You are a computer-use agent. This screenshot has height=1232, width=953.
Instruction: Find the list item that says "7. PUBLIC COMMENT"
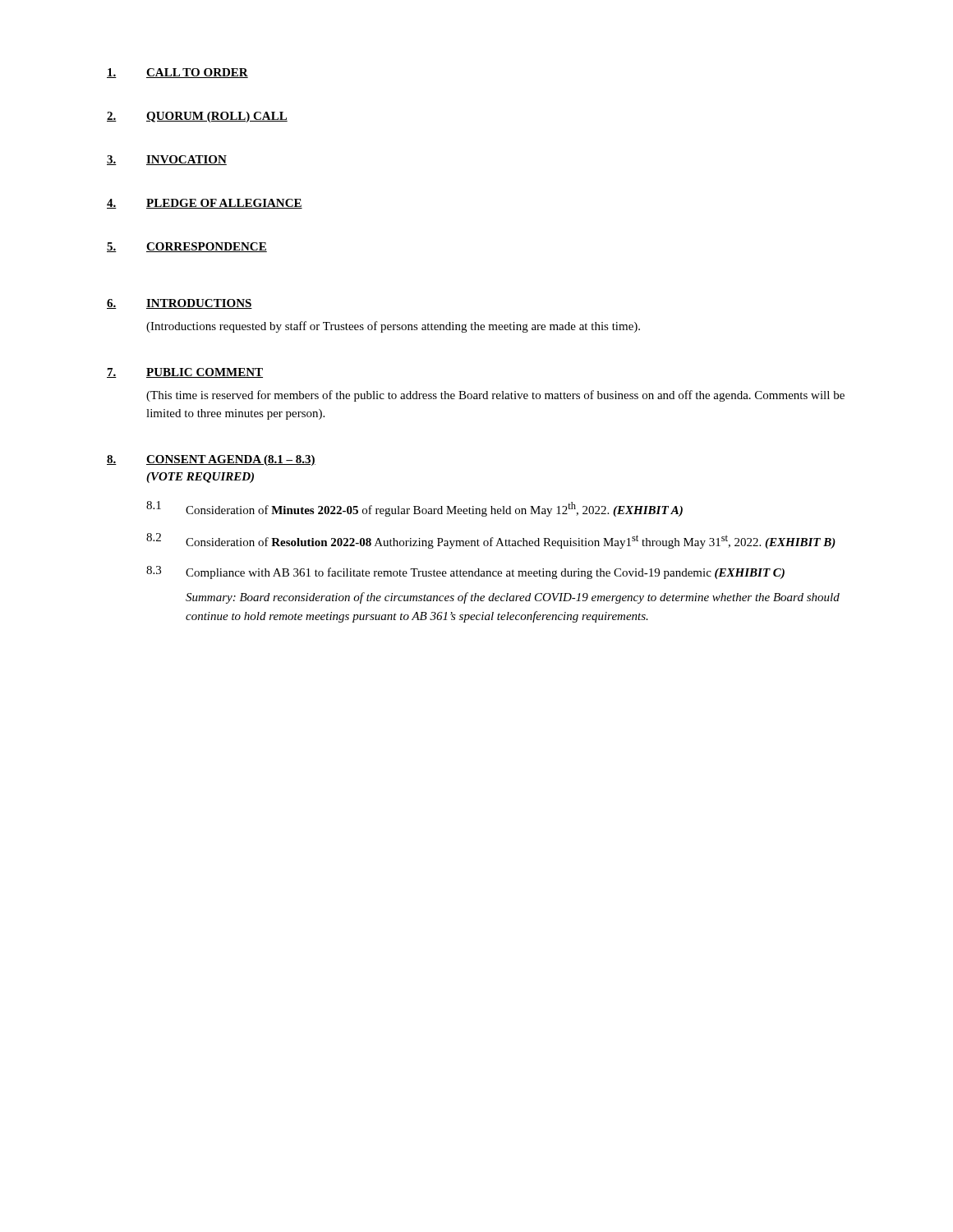[185, 372]
